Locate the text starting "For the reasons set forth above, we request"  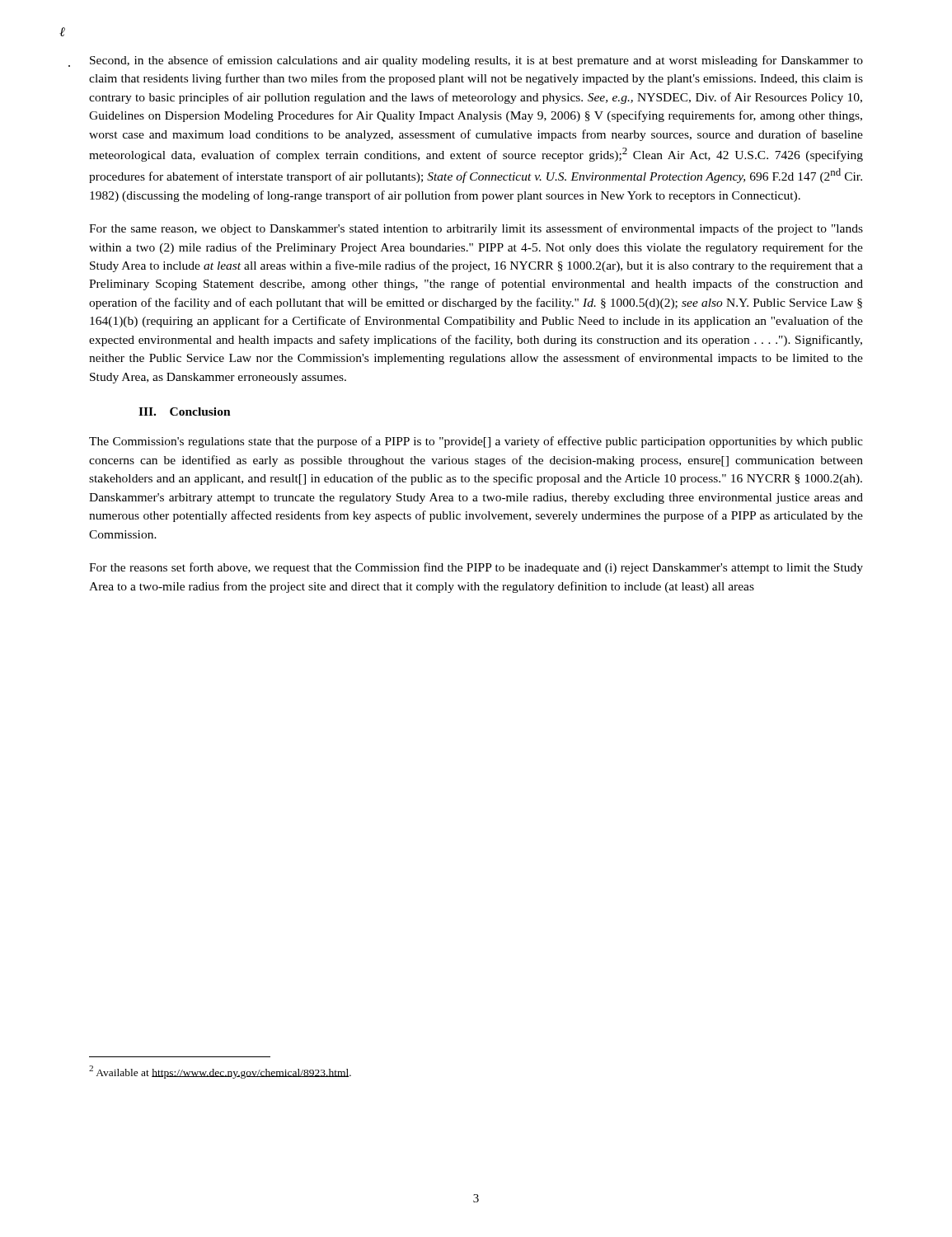click(476, 577)
